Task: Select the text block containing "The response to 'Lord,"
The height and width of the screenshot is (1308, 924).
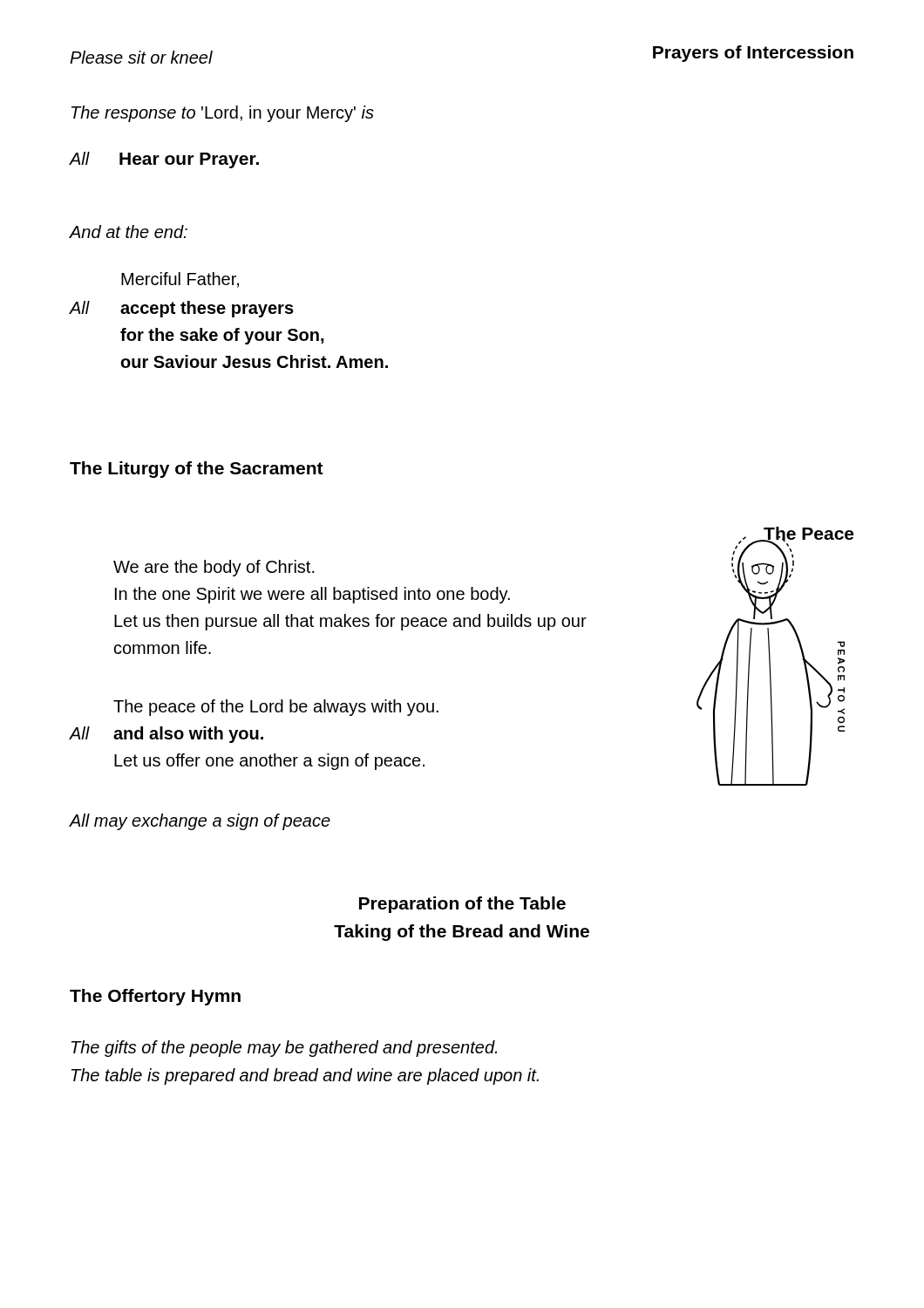Action: 222,112
